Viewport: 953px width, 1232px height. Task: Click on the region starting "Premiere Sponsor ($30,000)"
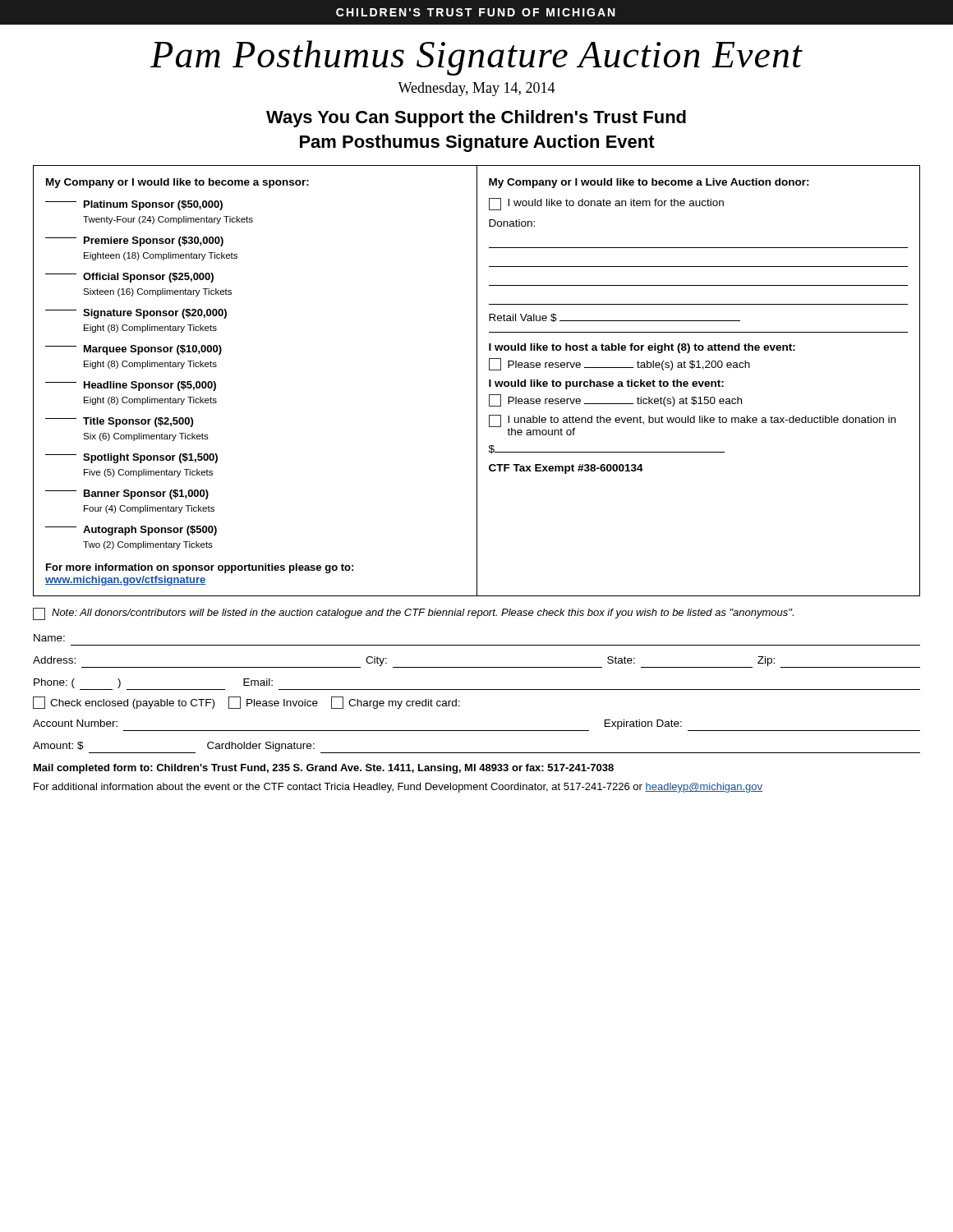tap(142, 248)
